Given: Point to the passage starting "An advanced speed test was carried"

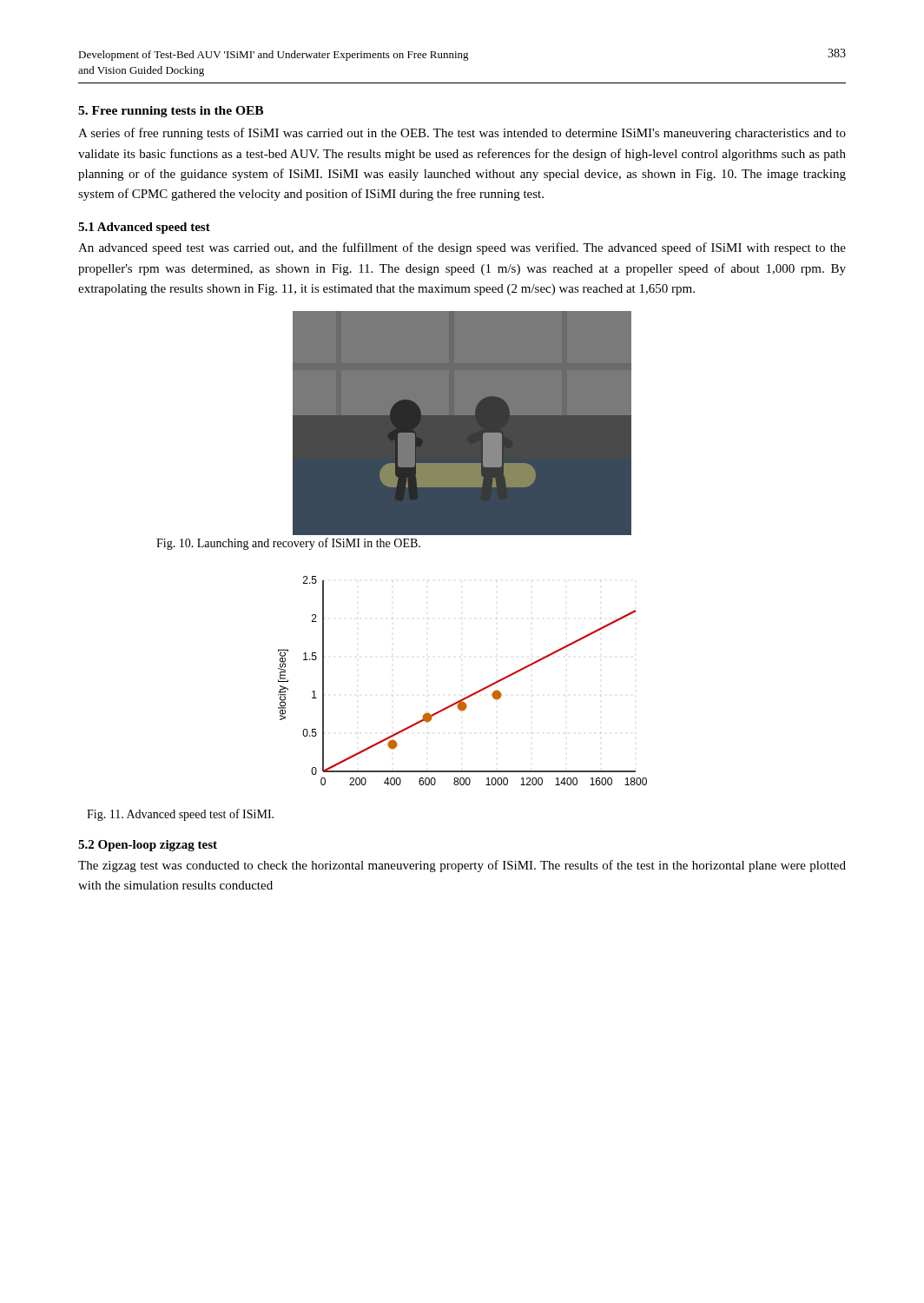Looking at the screenshot, I should [x=462, y=268].
